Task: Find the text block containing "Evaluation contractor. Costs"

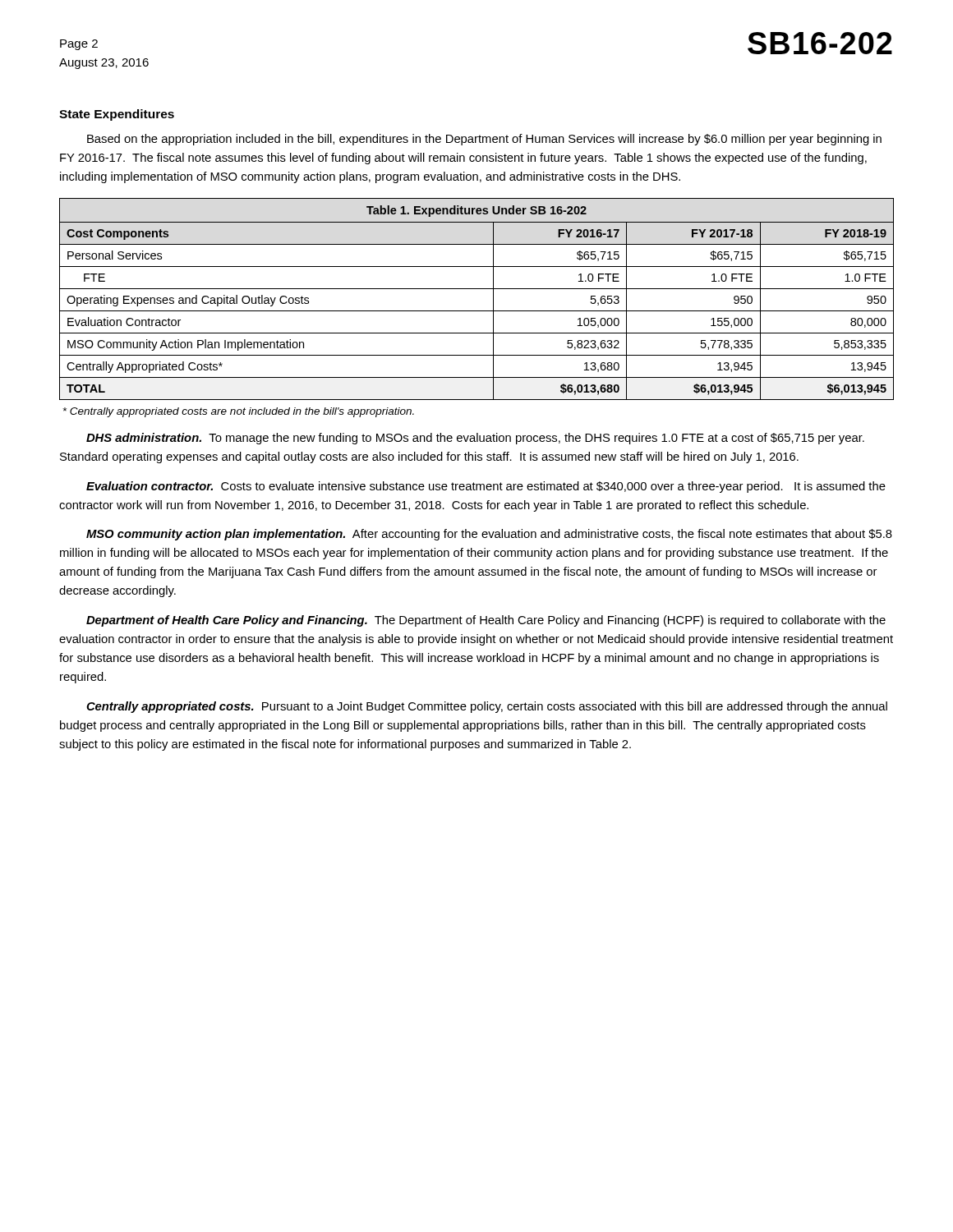Action: click(x=472, y=495)
